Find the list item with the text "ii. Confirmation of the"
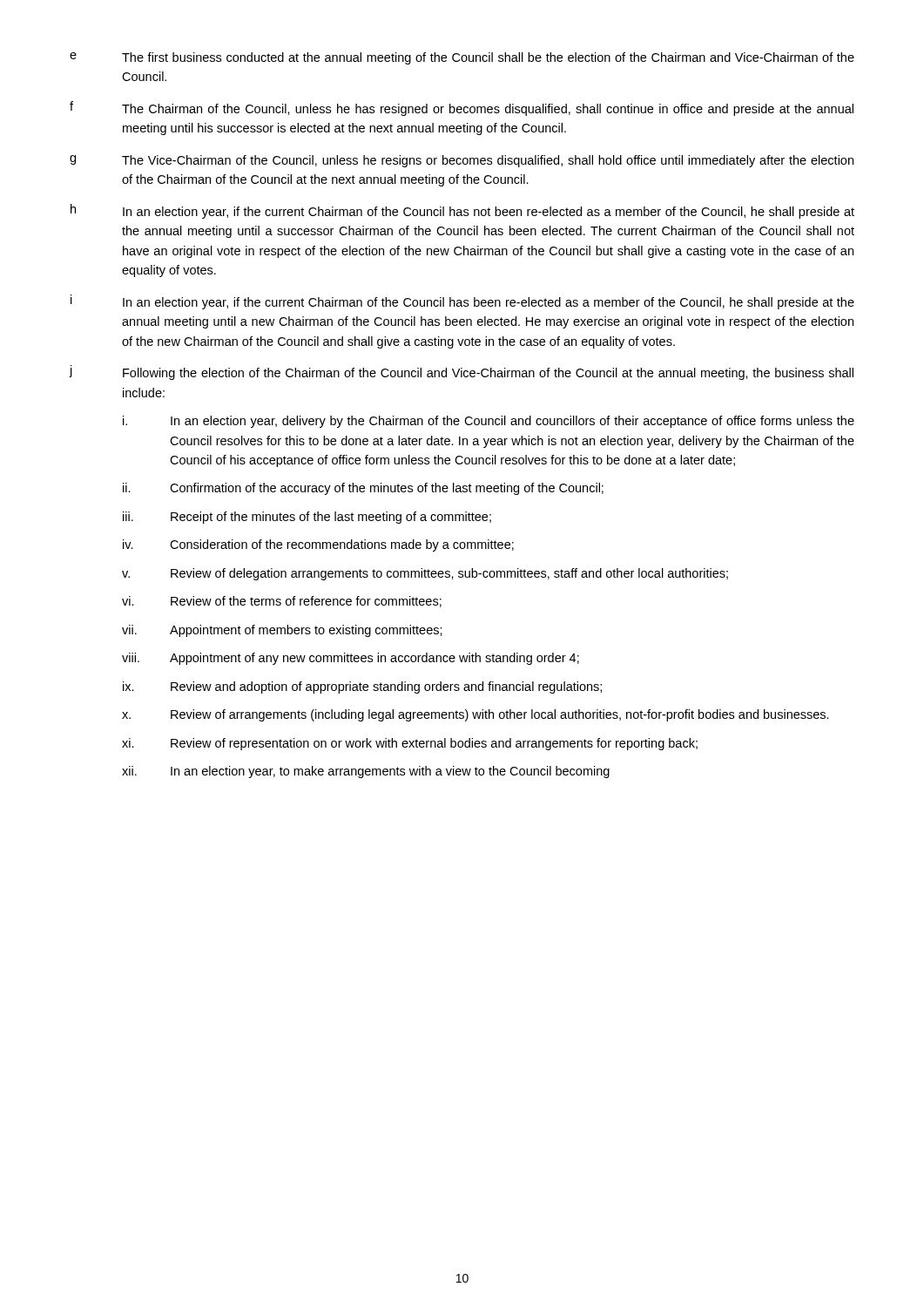Screen dimensions: 1307x924 [x=488, y=489]
